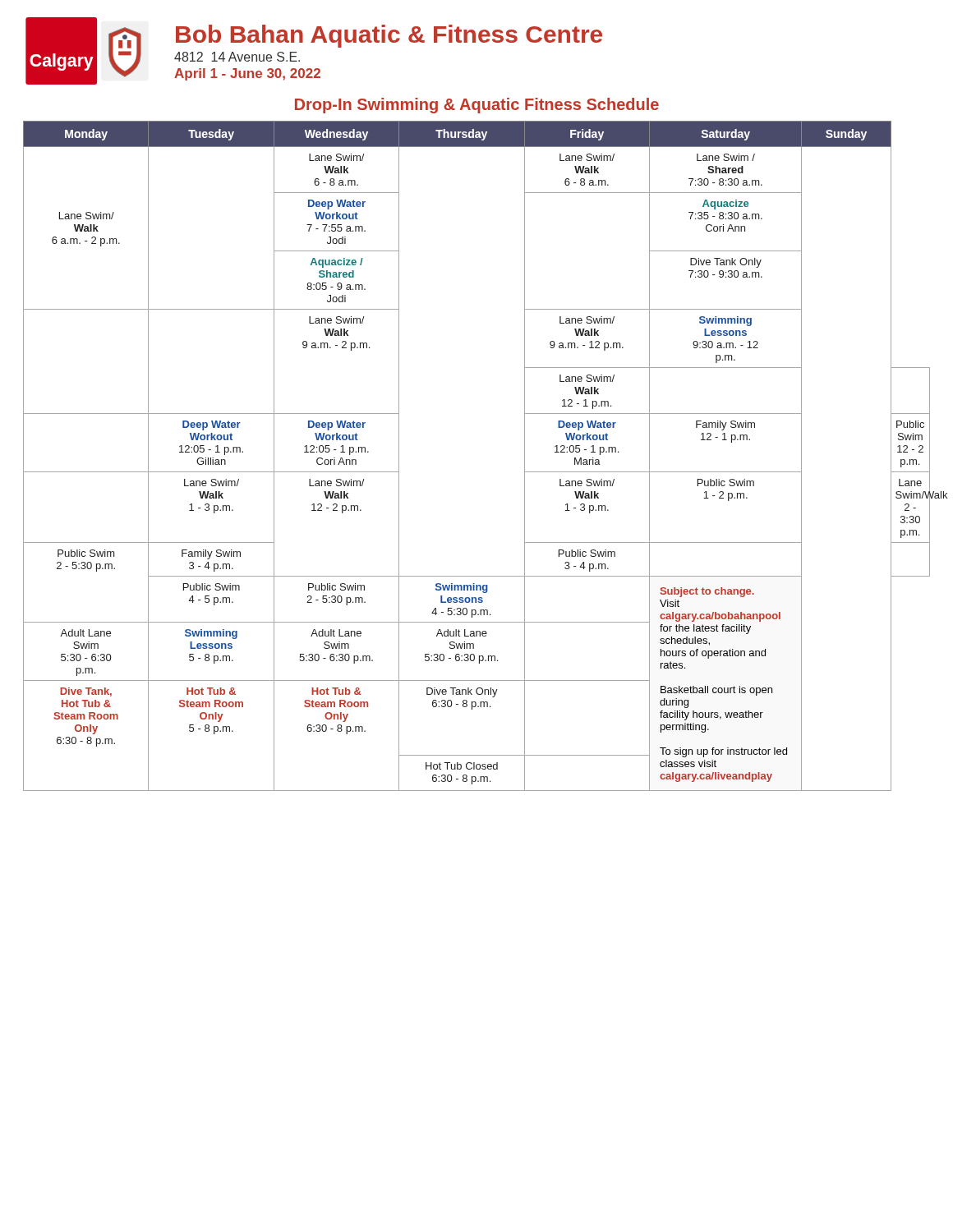
Task: Select the section header that reads "Drop-In Swimming & Aquatic Fitness Schedule"
Action: tap(476, 104)
